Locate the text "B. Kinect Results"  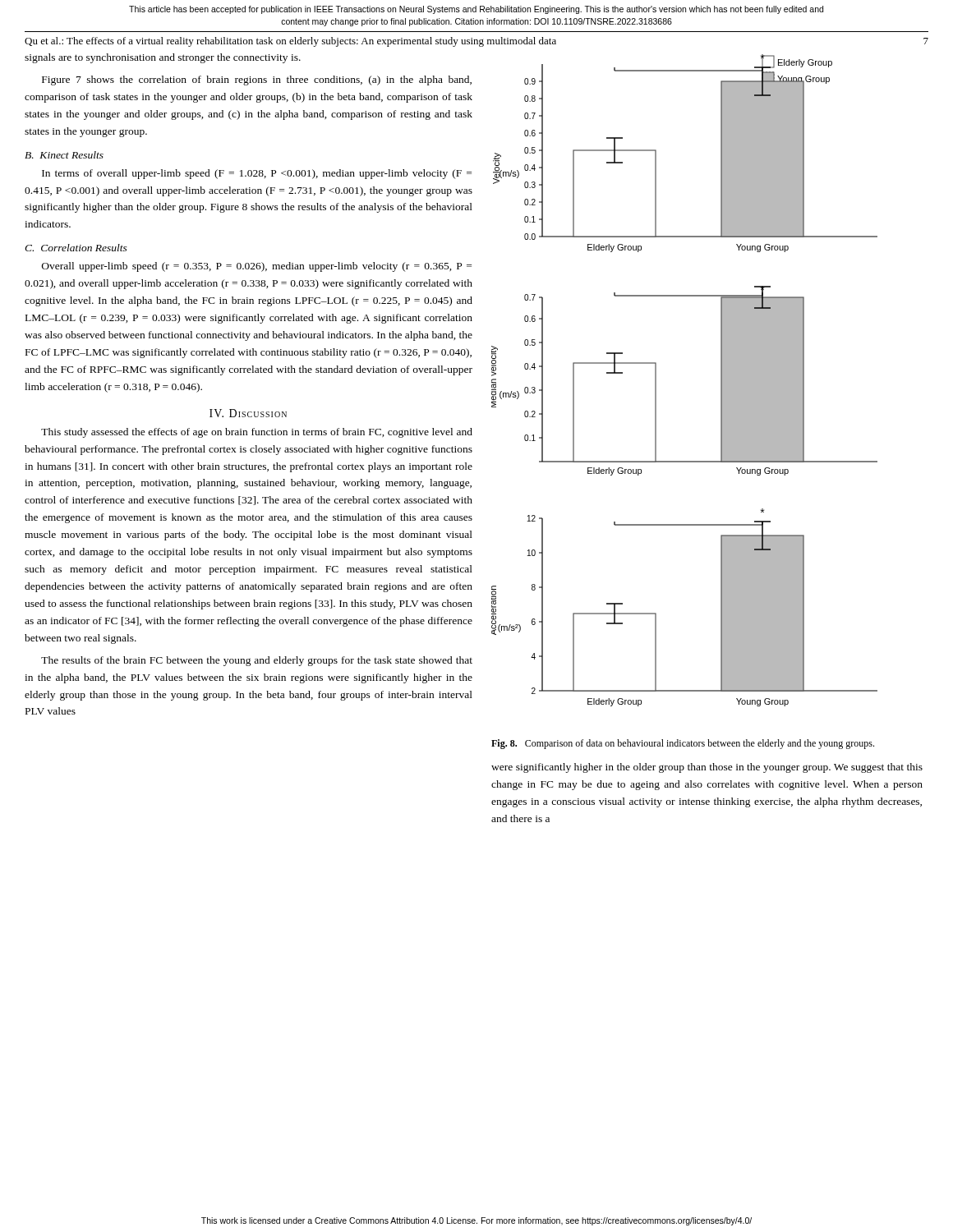click(x=64, y=154)
